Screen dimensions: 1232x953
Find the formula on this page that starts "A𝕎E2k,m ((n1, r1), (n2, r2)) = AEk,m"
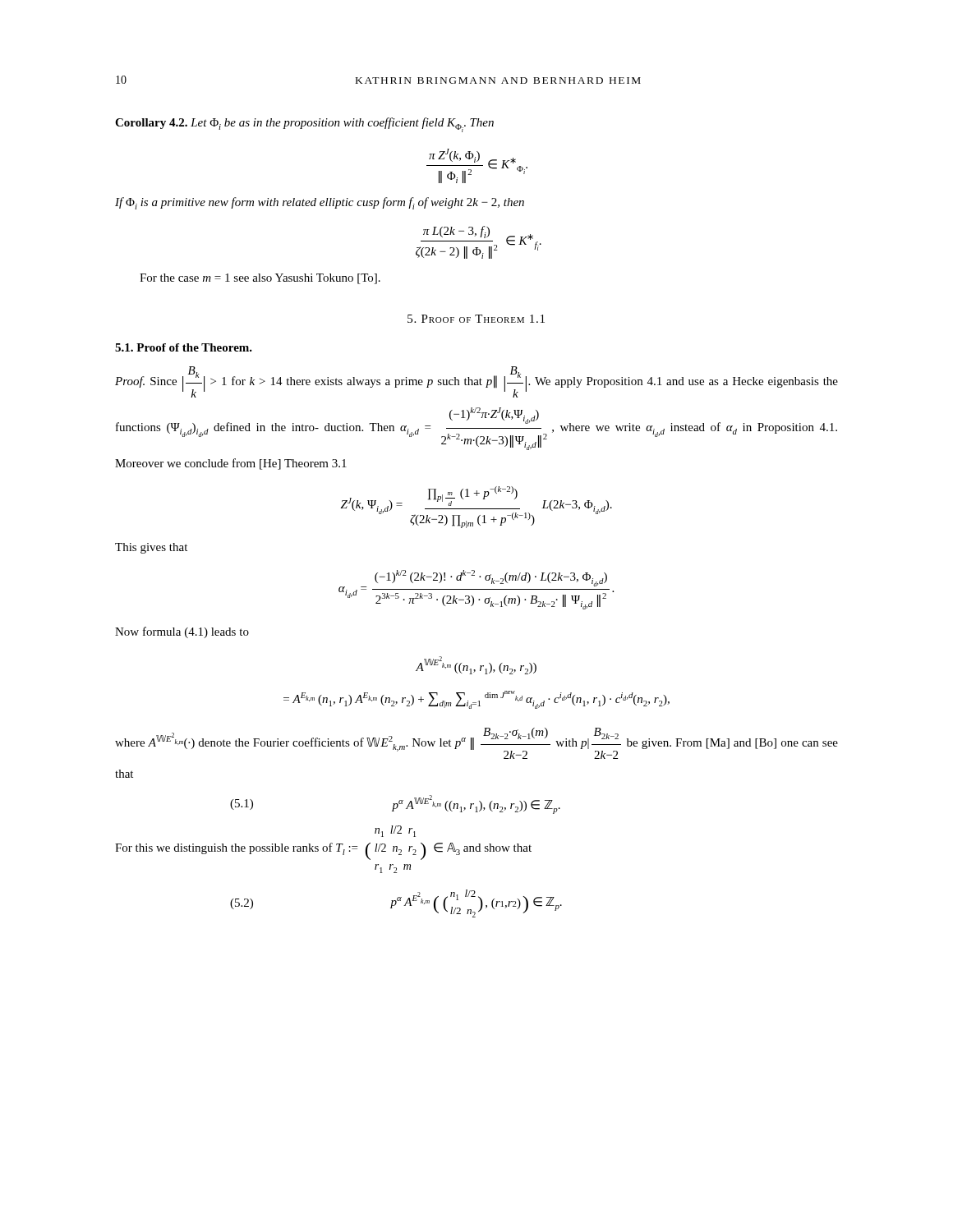click(x=476, y=665)
